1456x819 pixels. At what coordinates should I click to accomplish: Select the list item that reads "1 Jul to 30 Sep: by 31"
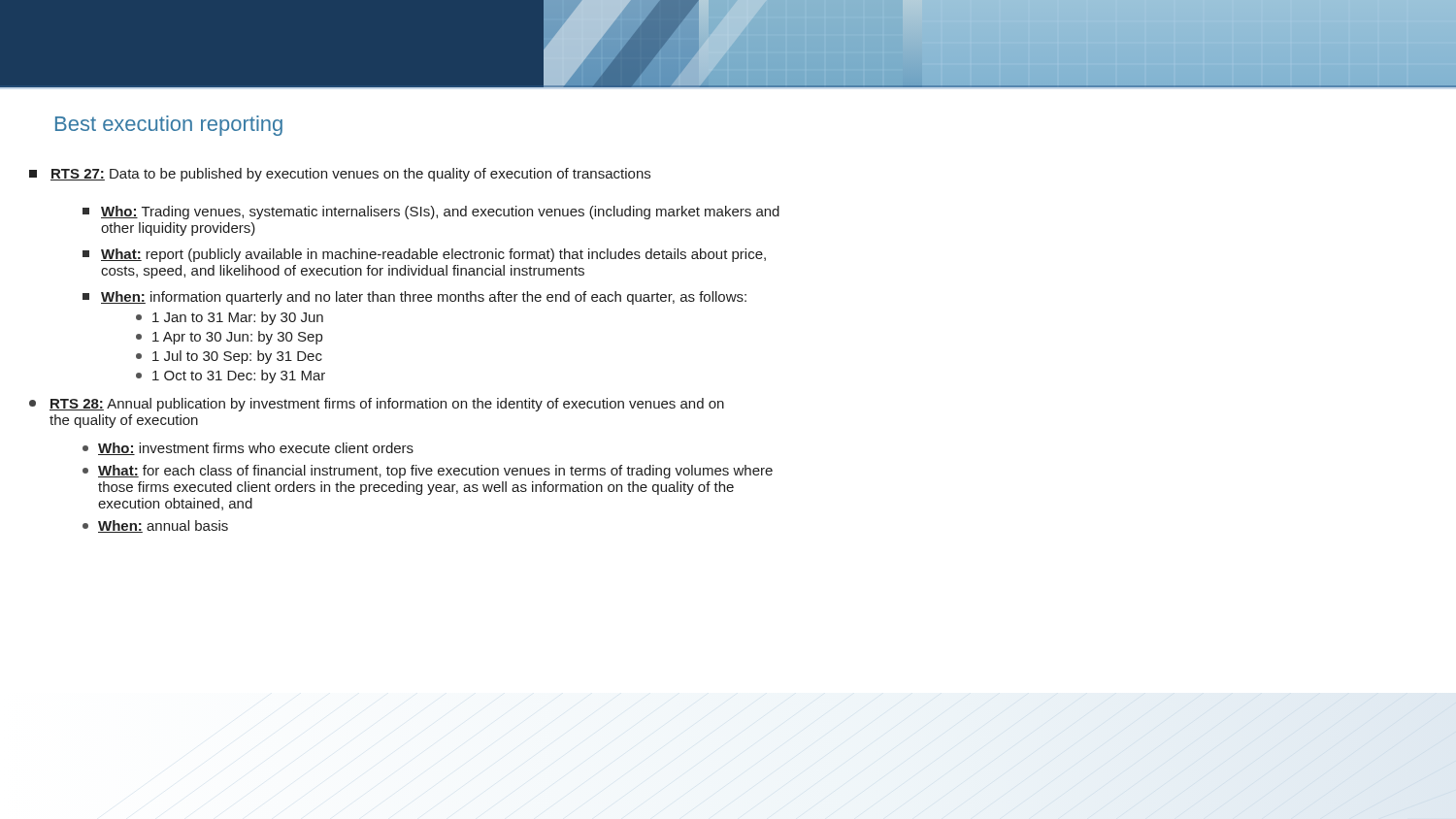[x=229, y=356]
